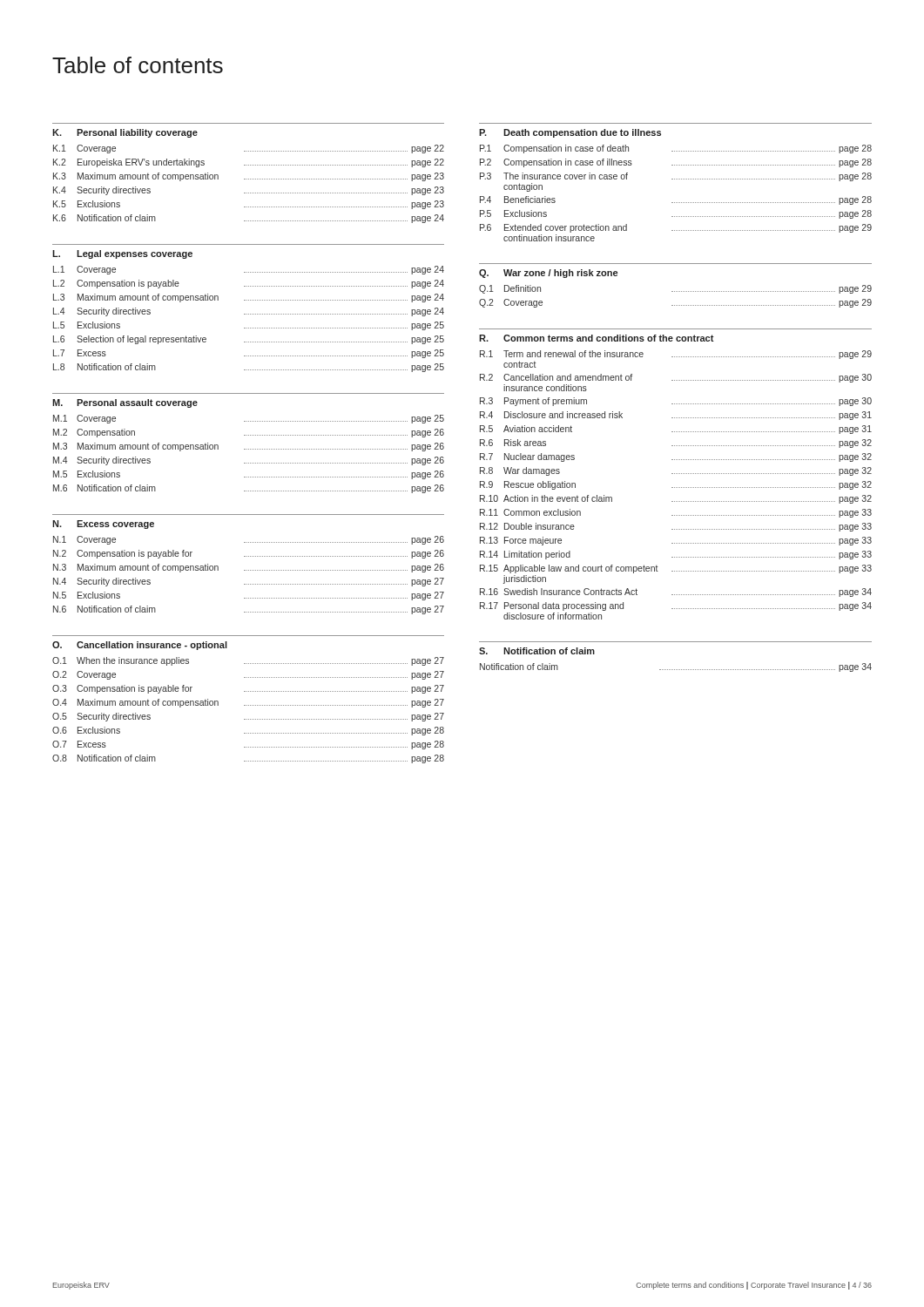The width and height of the screenshot is (924, 1307).
Task: Click the passage that begins "P.3 The insurance"
Action: click(675, 181)
